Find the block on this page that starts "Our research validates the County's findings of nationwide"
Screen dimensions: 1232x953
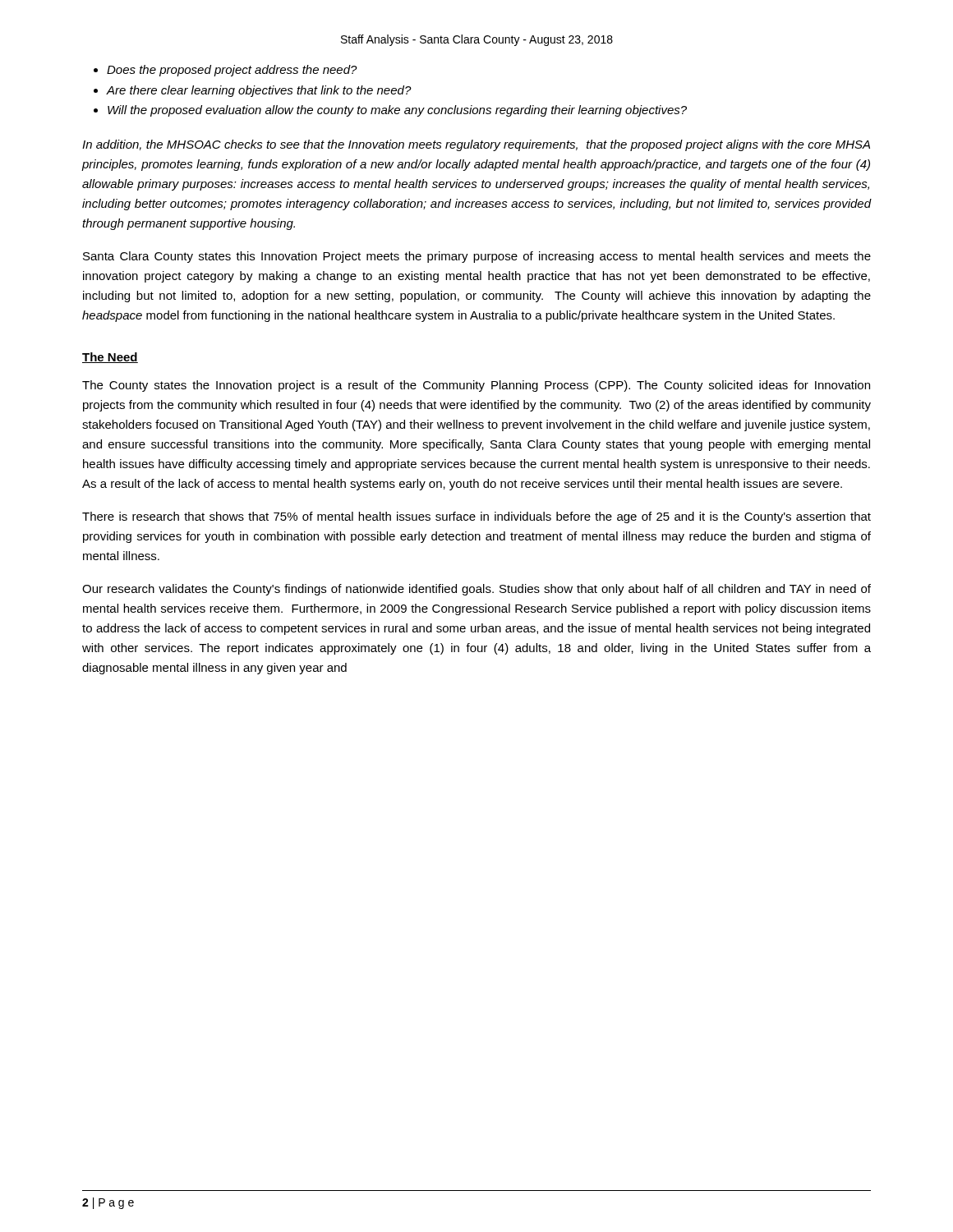(476, 628)
